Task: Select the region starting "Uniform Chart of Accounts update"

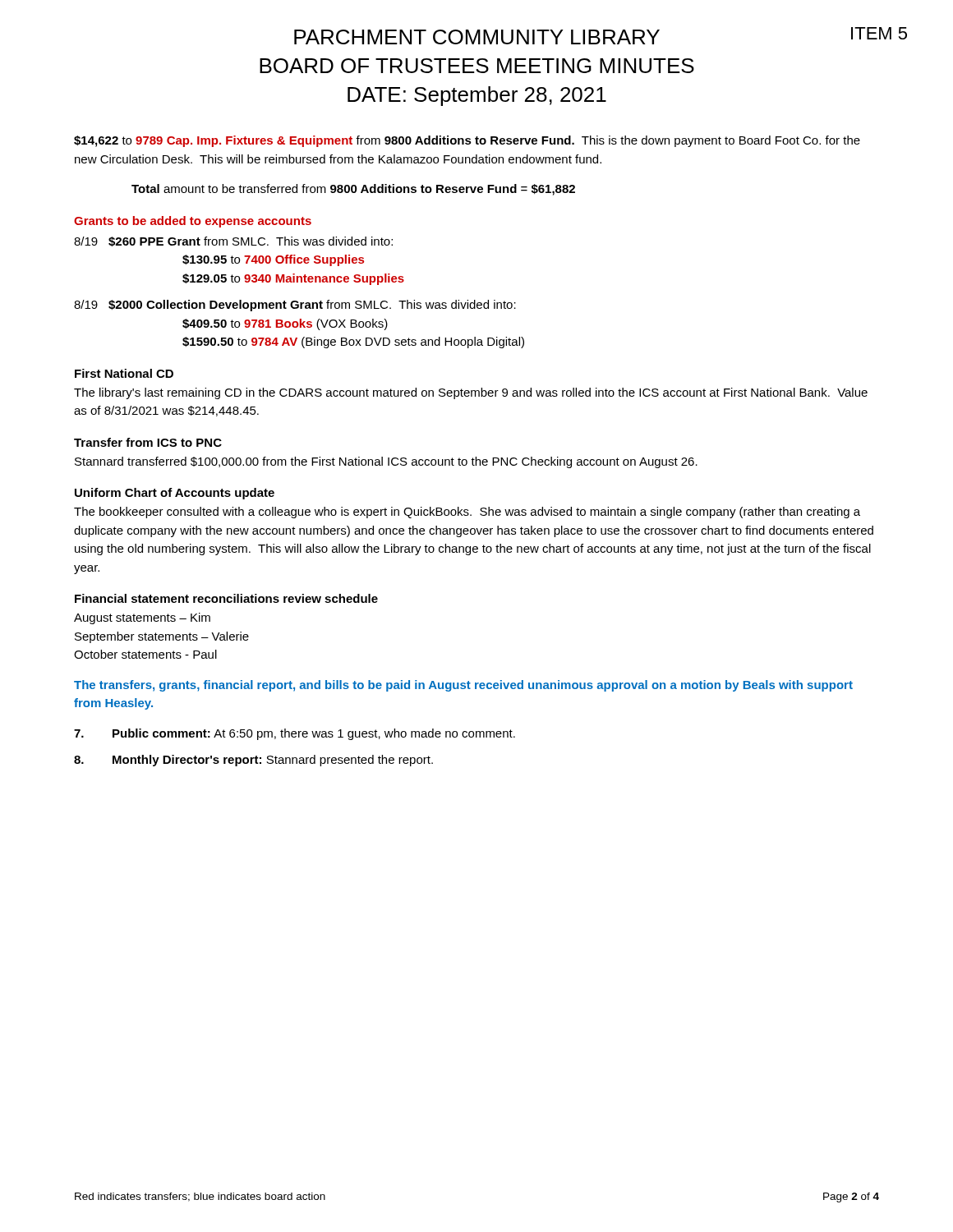Action: [174, 492]
